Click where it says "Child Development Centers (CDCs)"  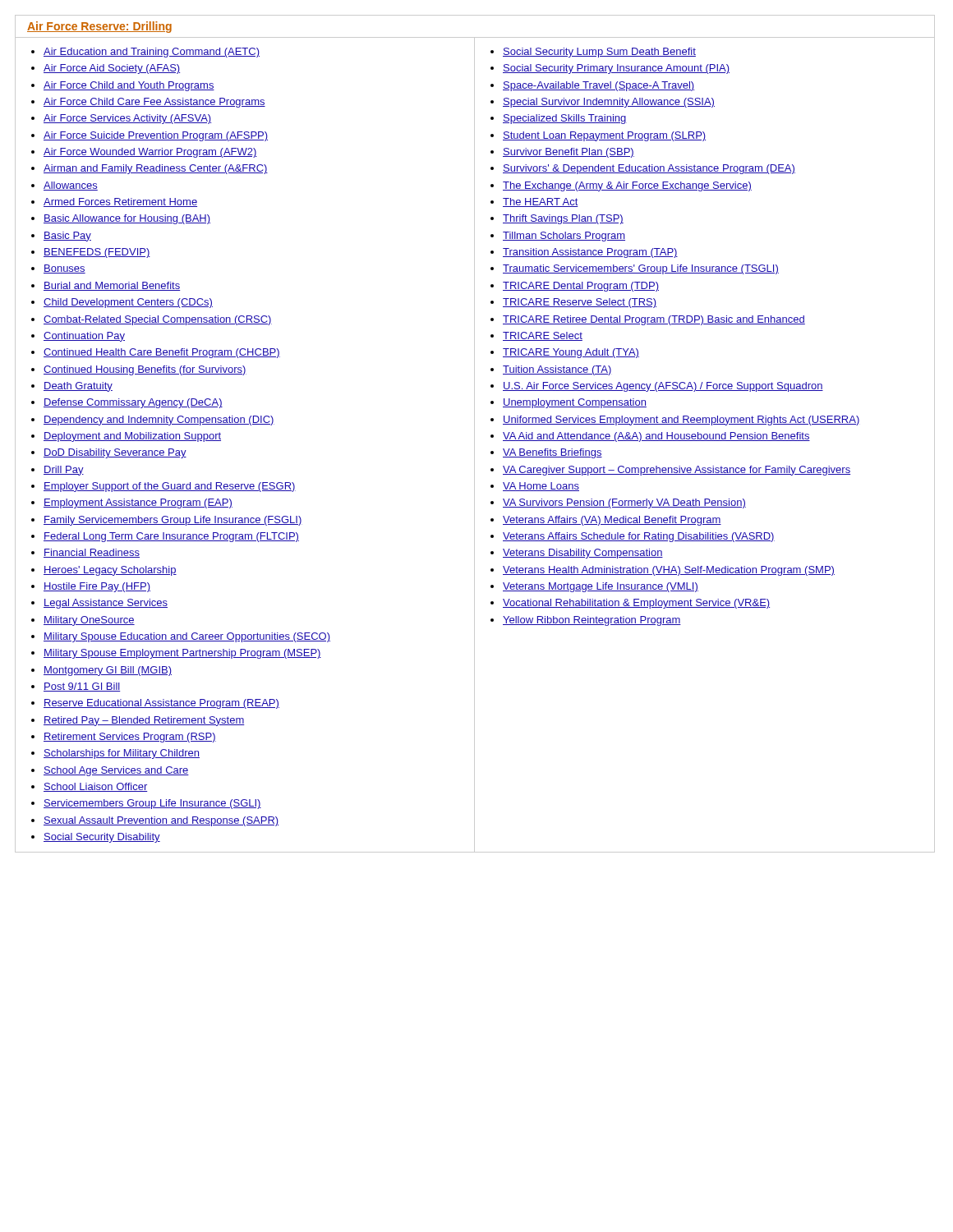128,302
